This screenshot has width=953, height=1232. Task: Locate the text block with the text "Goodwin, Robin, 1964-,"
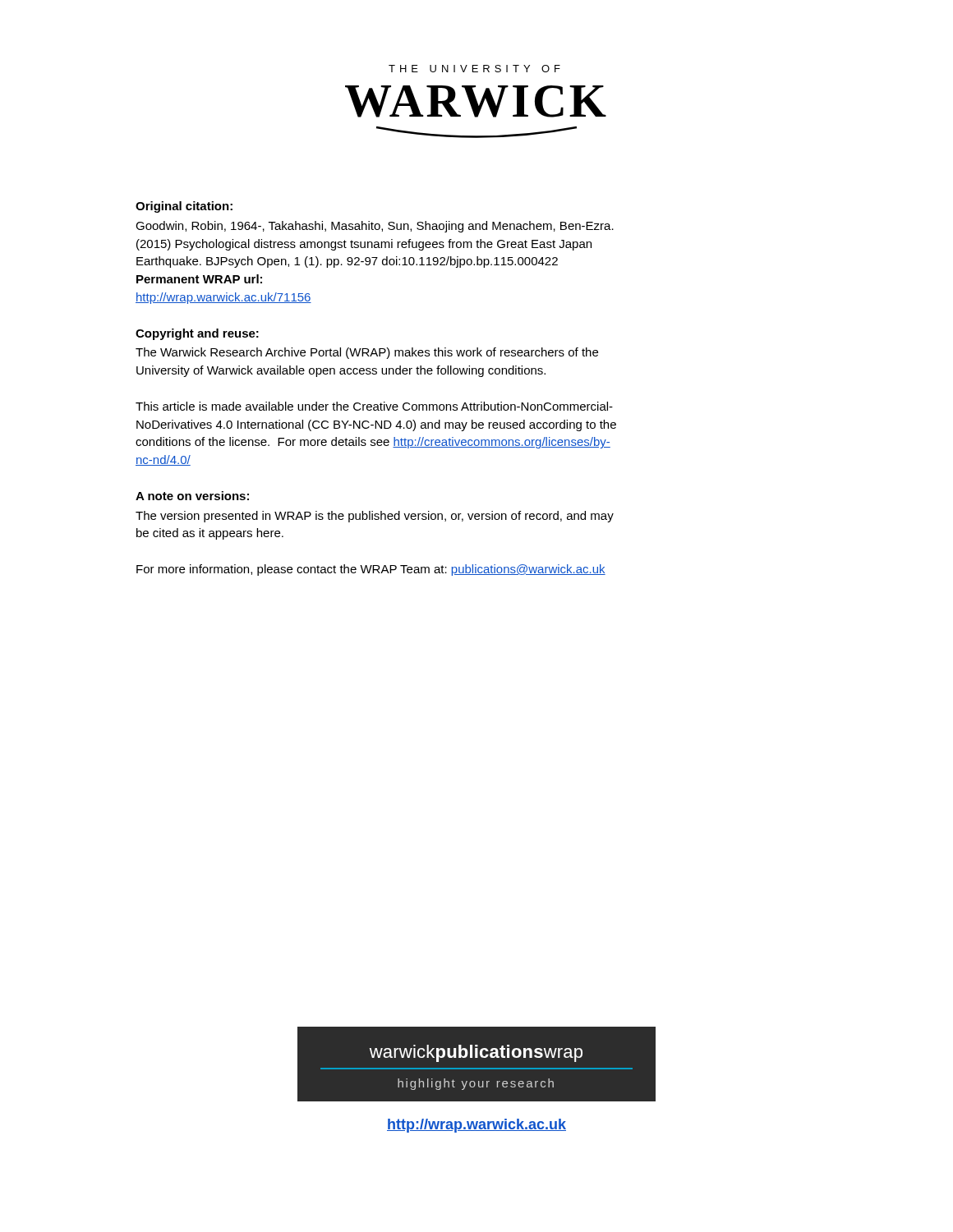point(476,261)
